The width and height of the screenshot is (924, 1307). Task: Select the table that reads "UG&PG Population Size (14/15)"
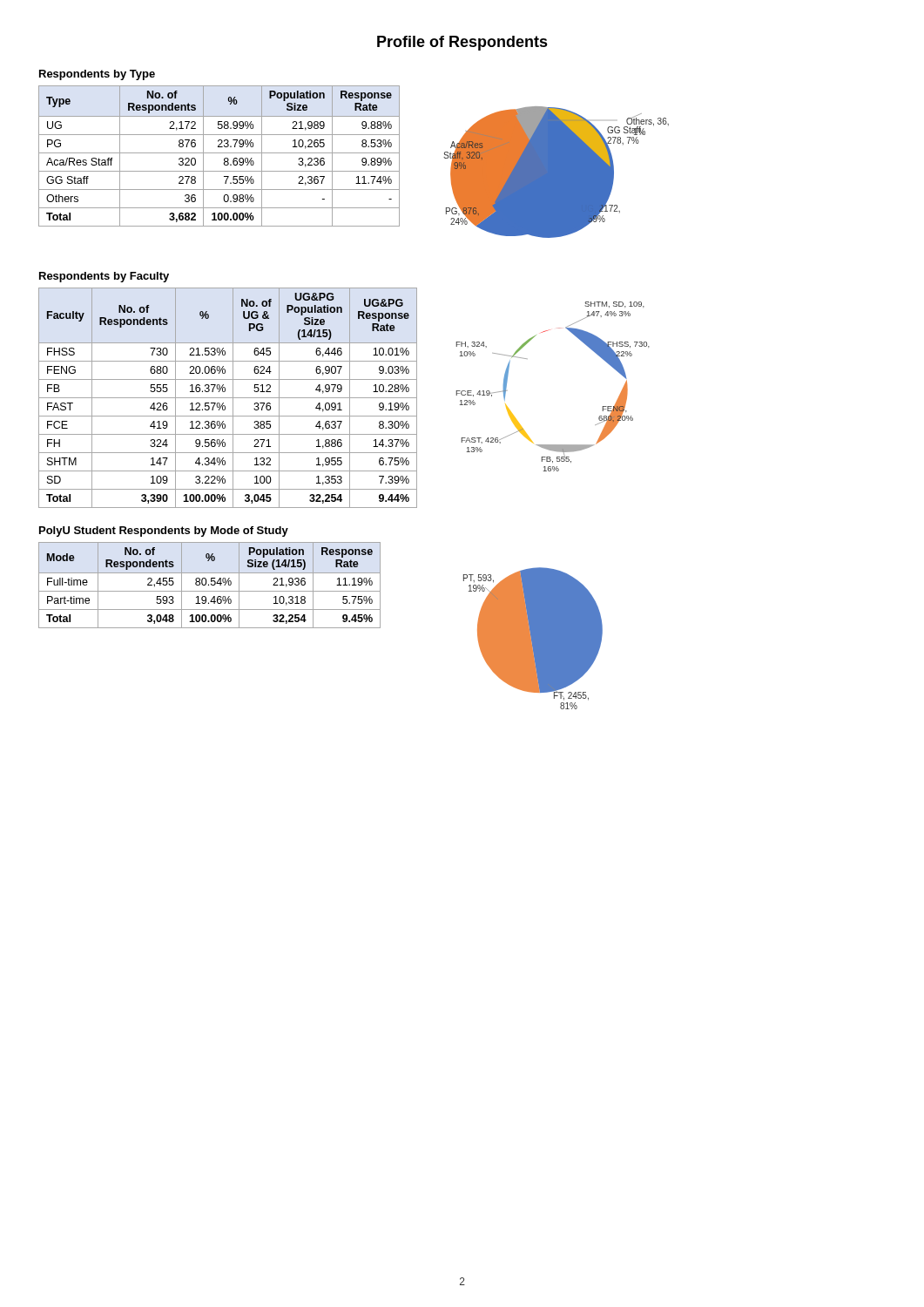click(x=228, y=398)
